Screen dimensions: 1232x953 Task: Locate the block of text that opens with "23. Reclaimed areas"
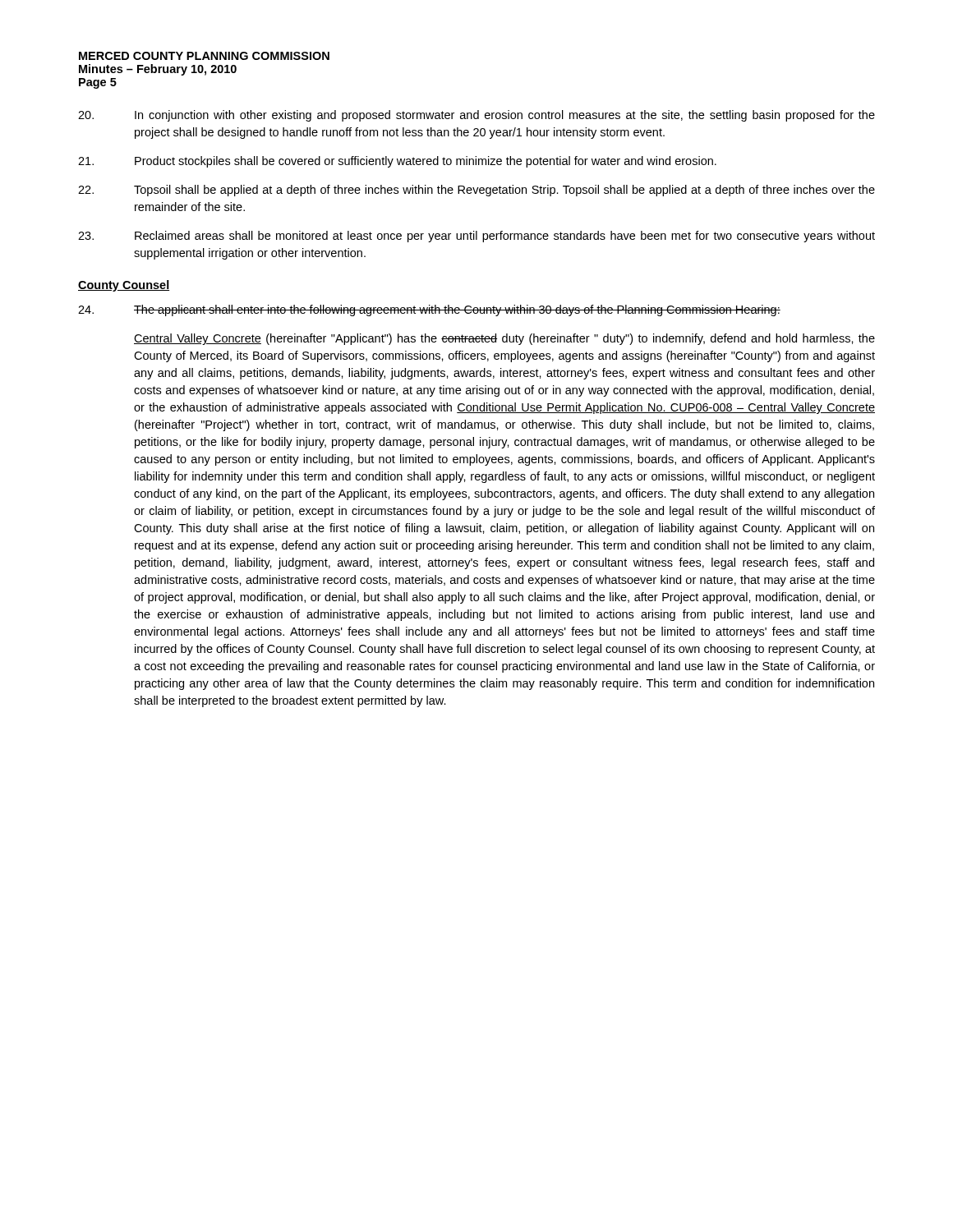coord(476,245)
